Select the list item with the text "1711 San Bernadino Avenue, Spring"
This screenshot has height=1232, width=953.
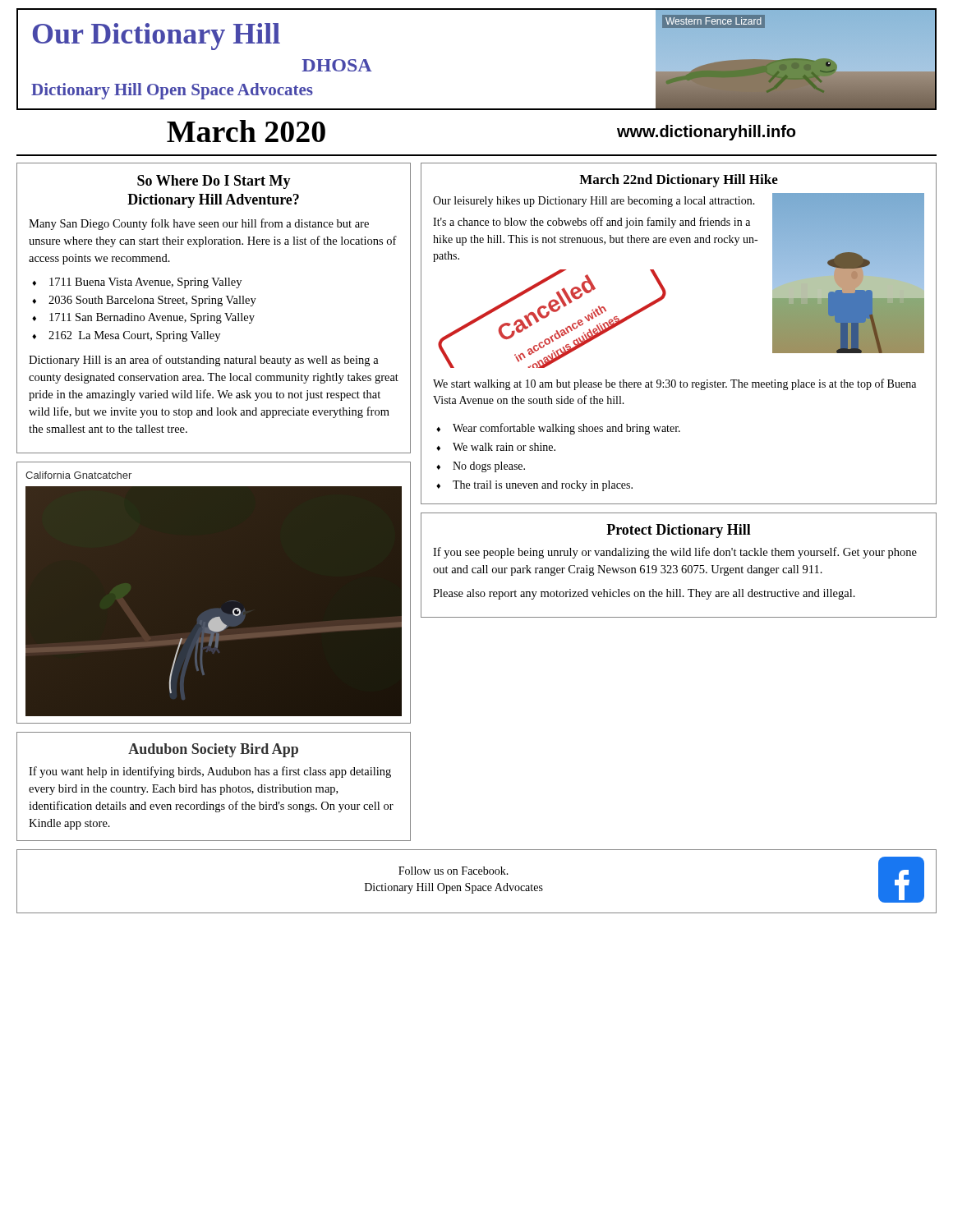tap(152, 317)
